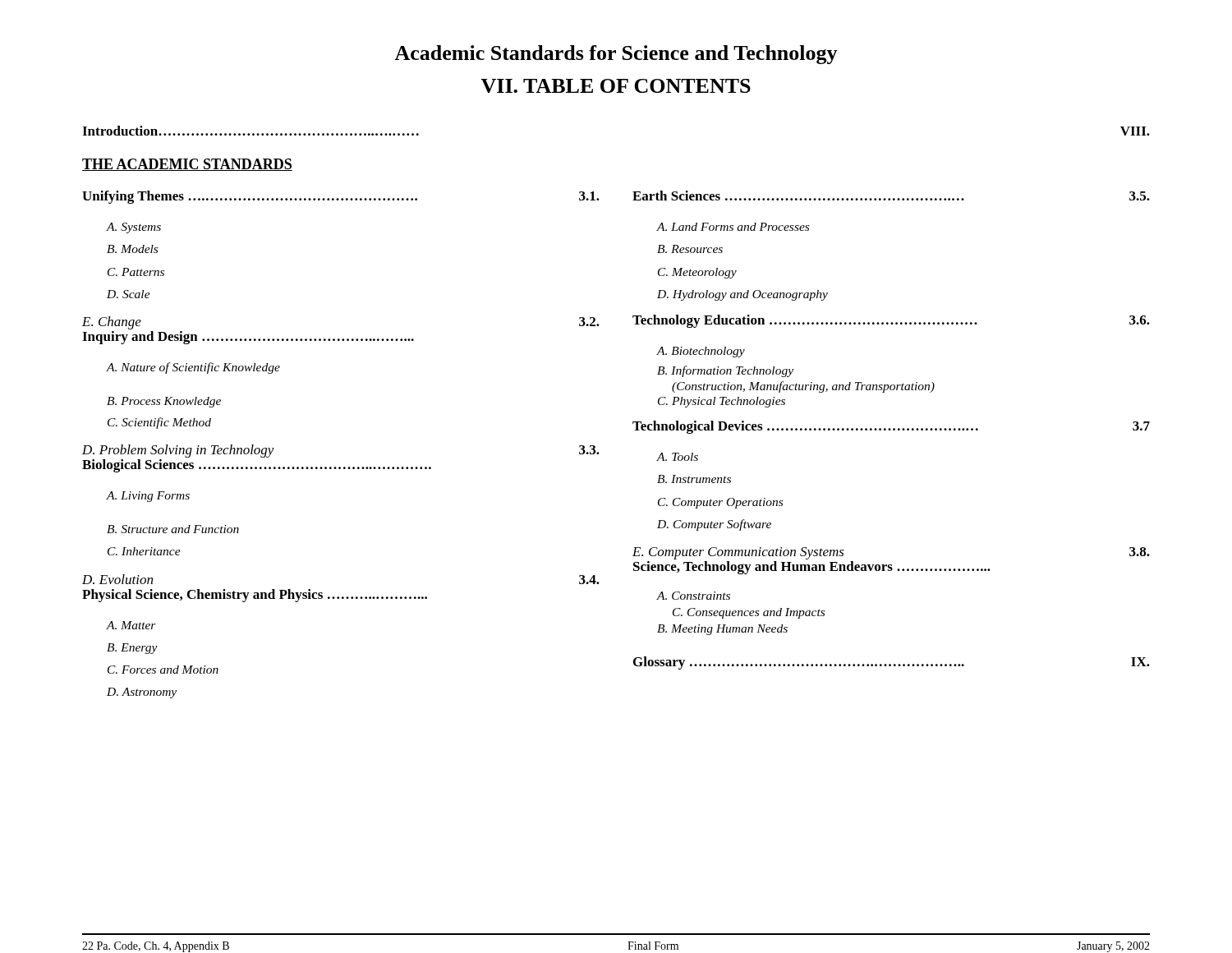1232x953 pixels.
Task: Find the list item with the text "C. Patterns"
Action: click(136, 271)
